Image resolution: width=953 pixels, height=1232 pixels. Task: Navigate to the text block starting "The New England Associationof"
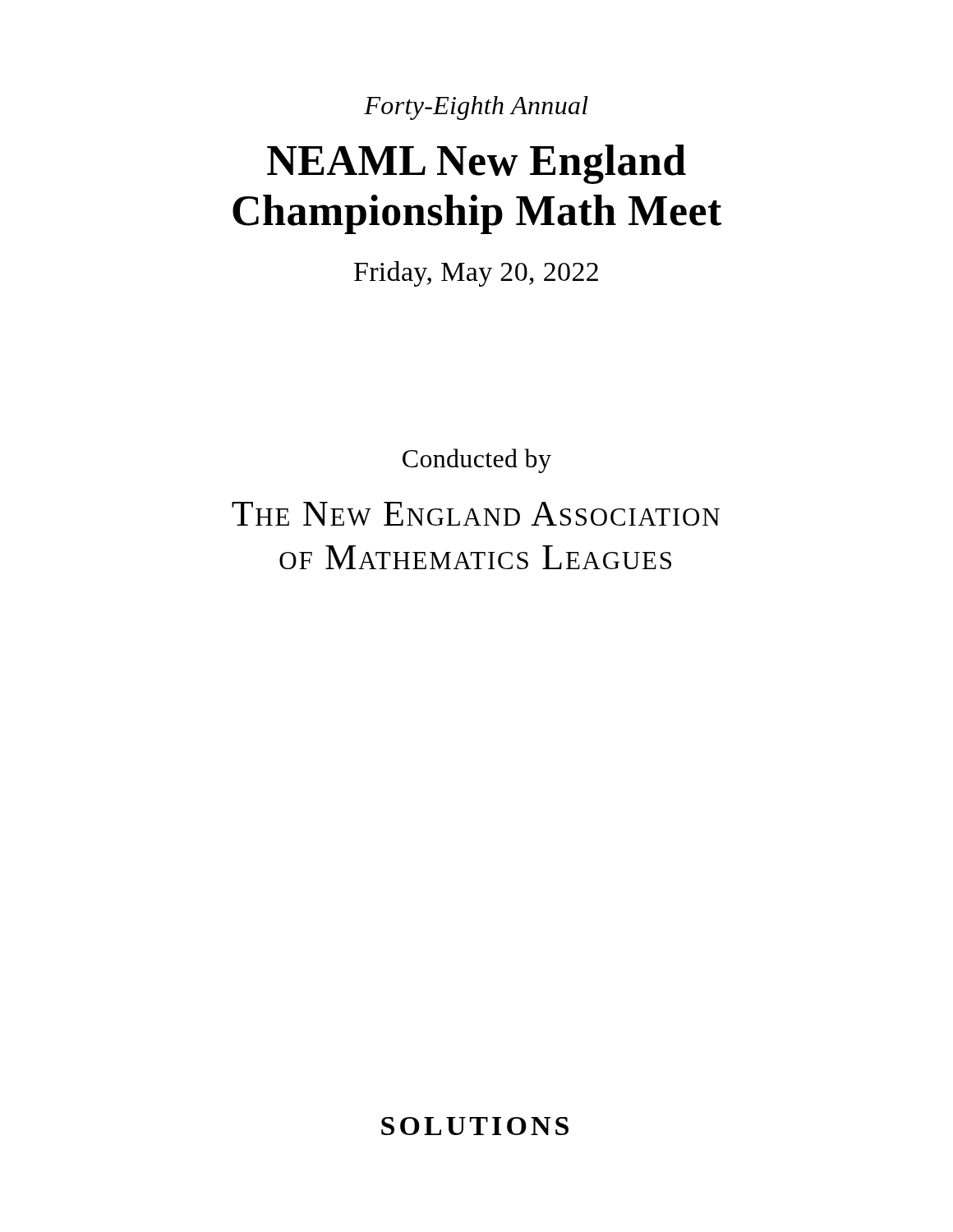pos(476,536)
